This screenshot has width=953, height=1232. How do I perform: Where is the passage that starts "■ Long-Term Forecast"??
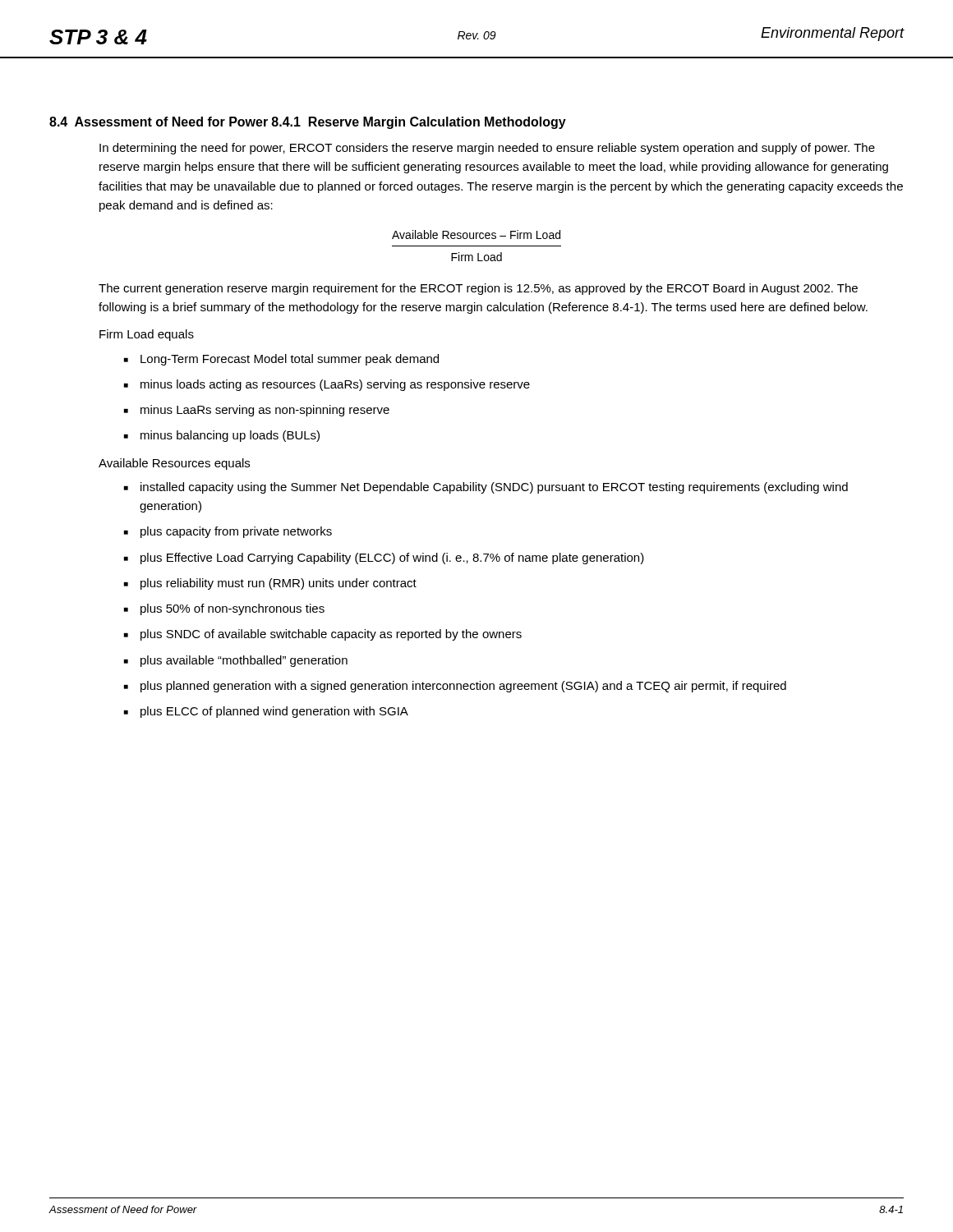click(x=281, y=360)
